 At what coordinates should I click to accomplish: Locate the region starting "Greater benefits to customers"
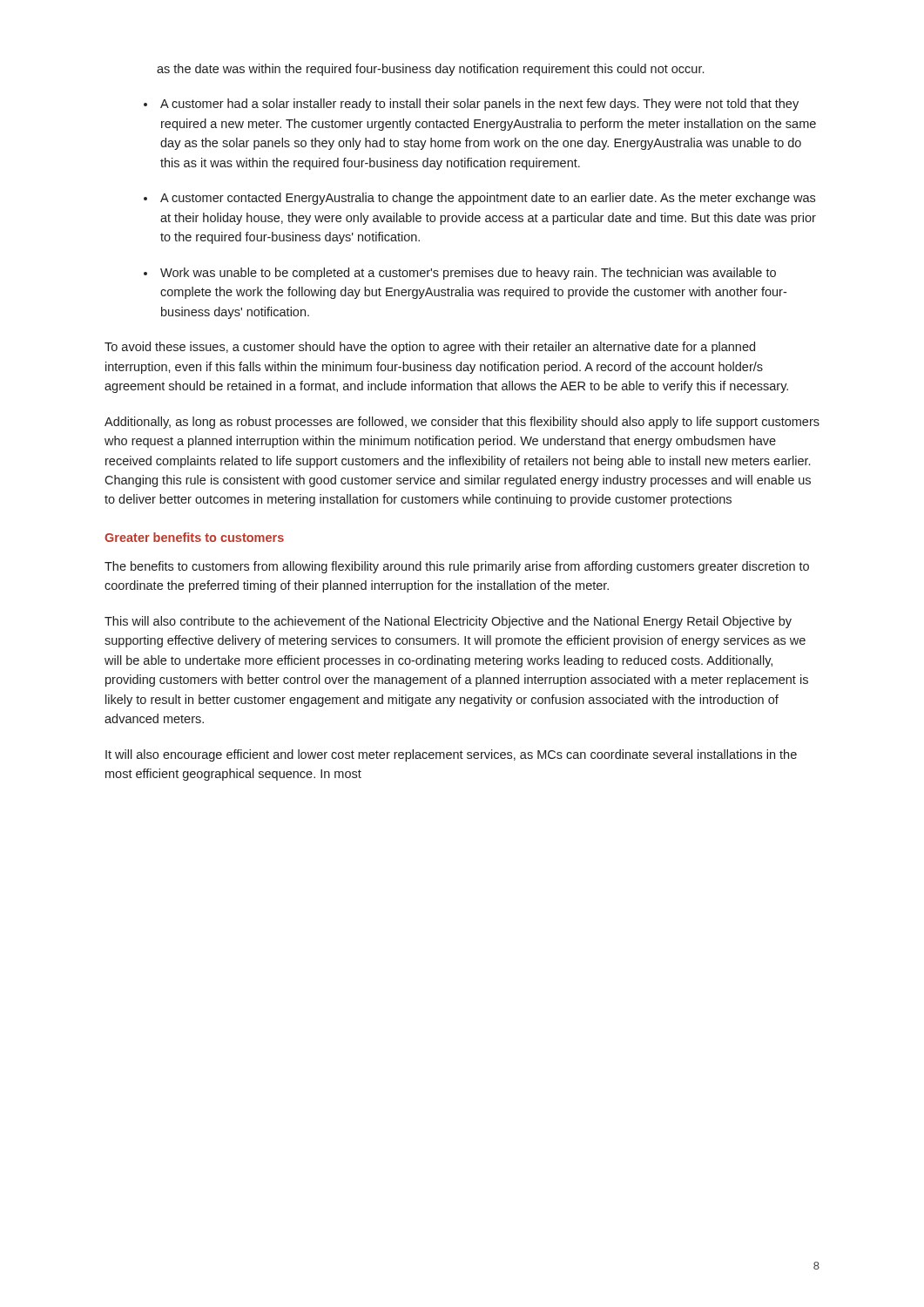click(194, 538)
